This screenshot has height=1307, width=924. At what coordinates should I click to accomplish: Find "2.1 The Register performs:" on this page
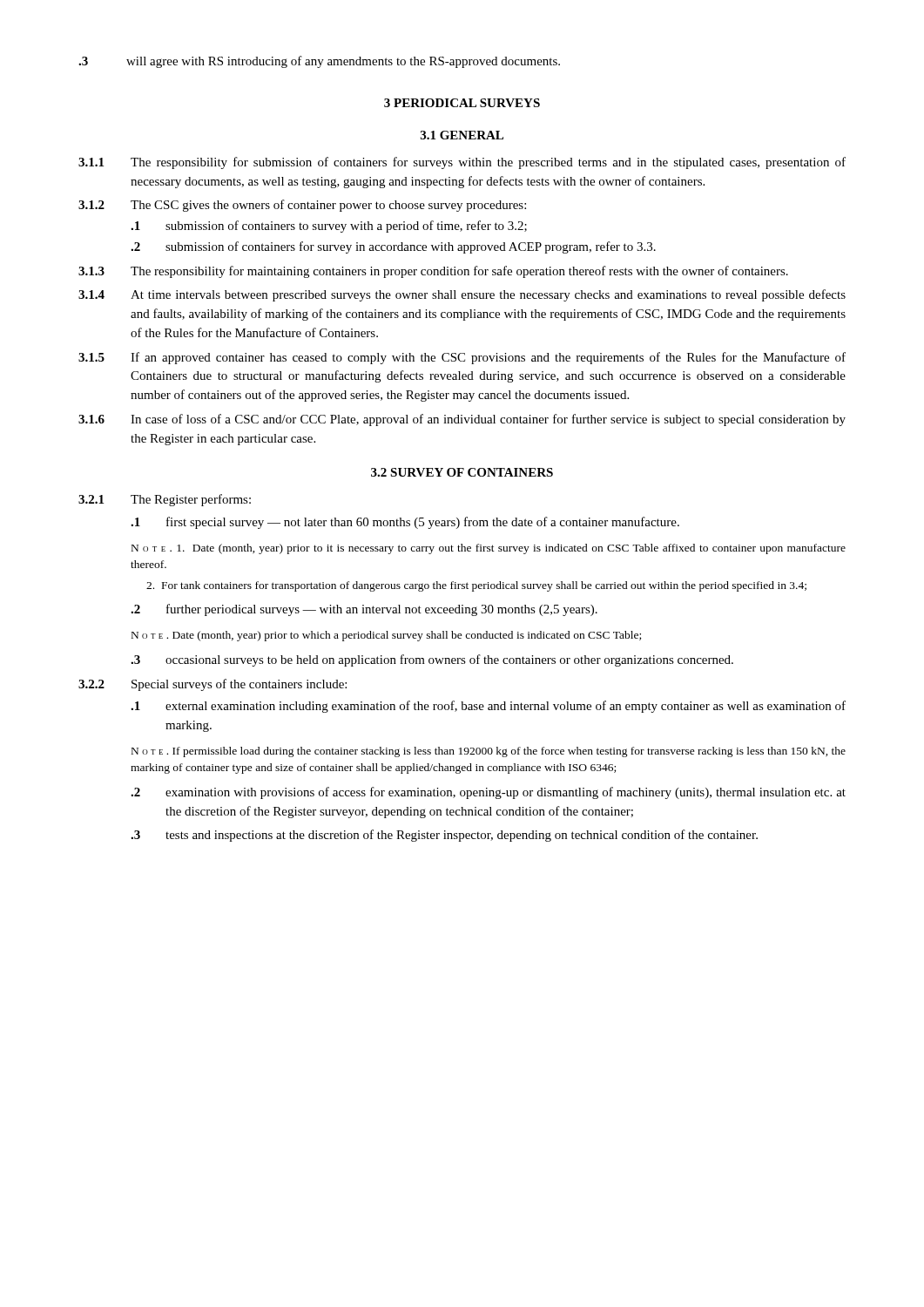(x=165, y=500)
